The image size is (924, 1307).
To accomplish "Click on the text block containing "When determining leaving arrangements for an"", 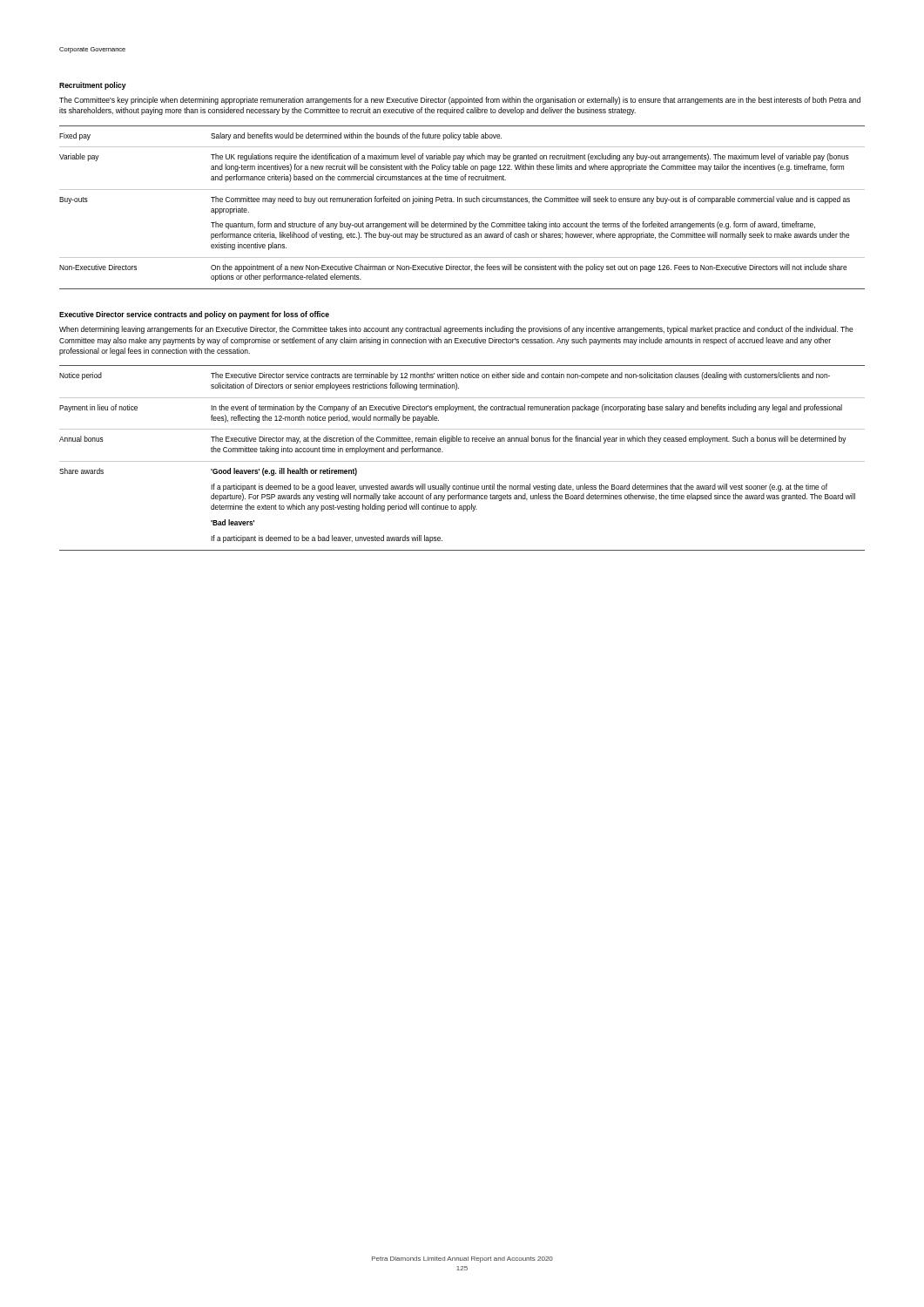I will click(x=456, y=340).
